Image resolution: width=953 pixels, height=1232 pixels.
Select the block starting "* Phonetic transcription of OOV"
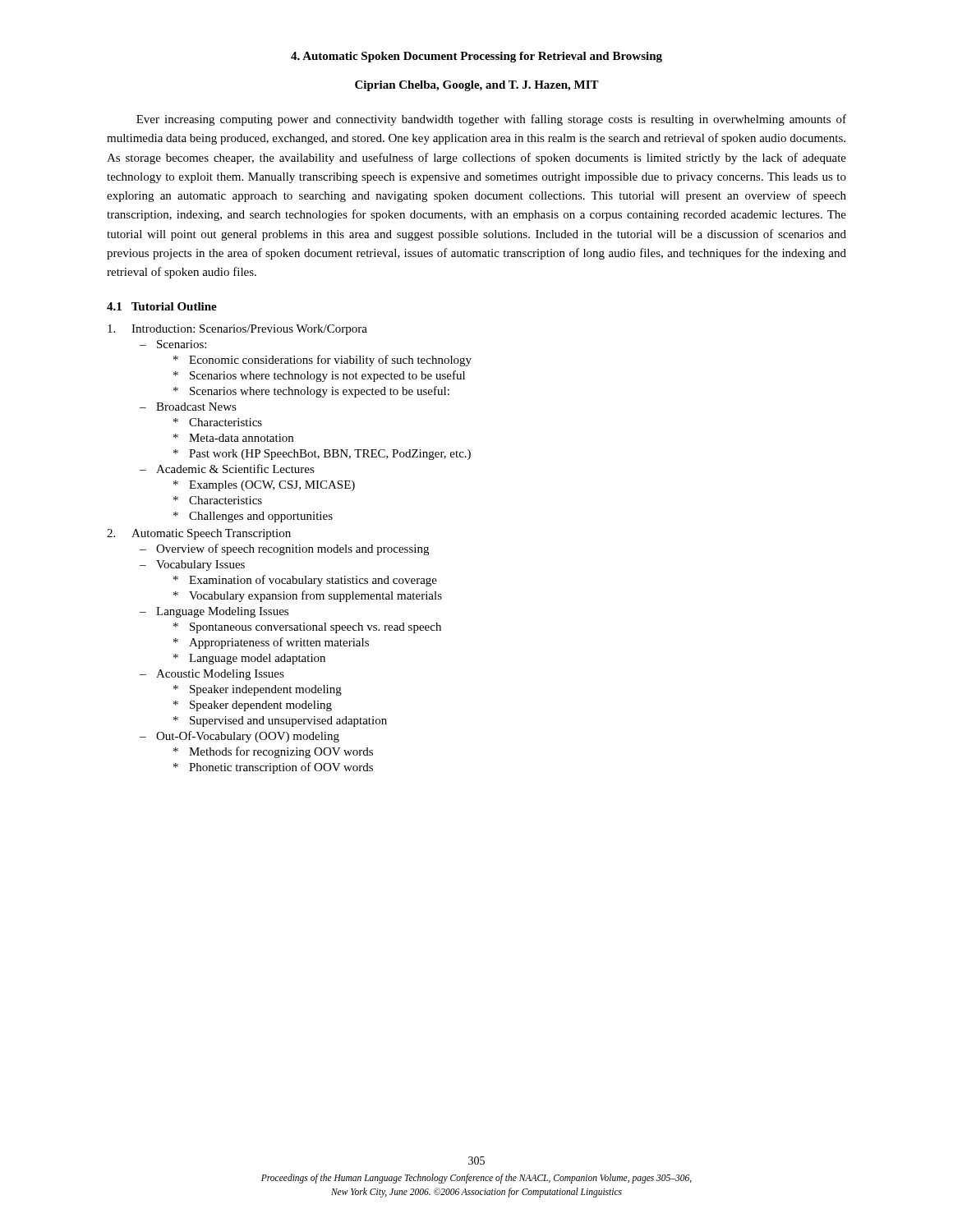click(273, 768)
